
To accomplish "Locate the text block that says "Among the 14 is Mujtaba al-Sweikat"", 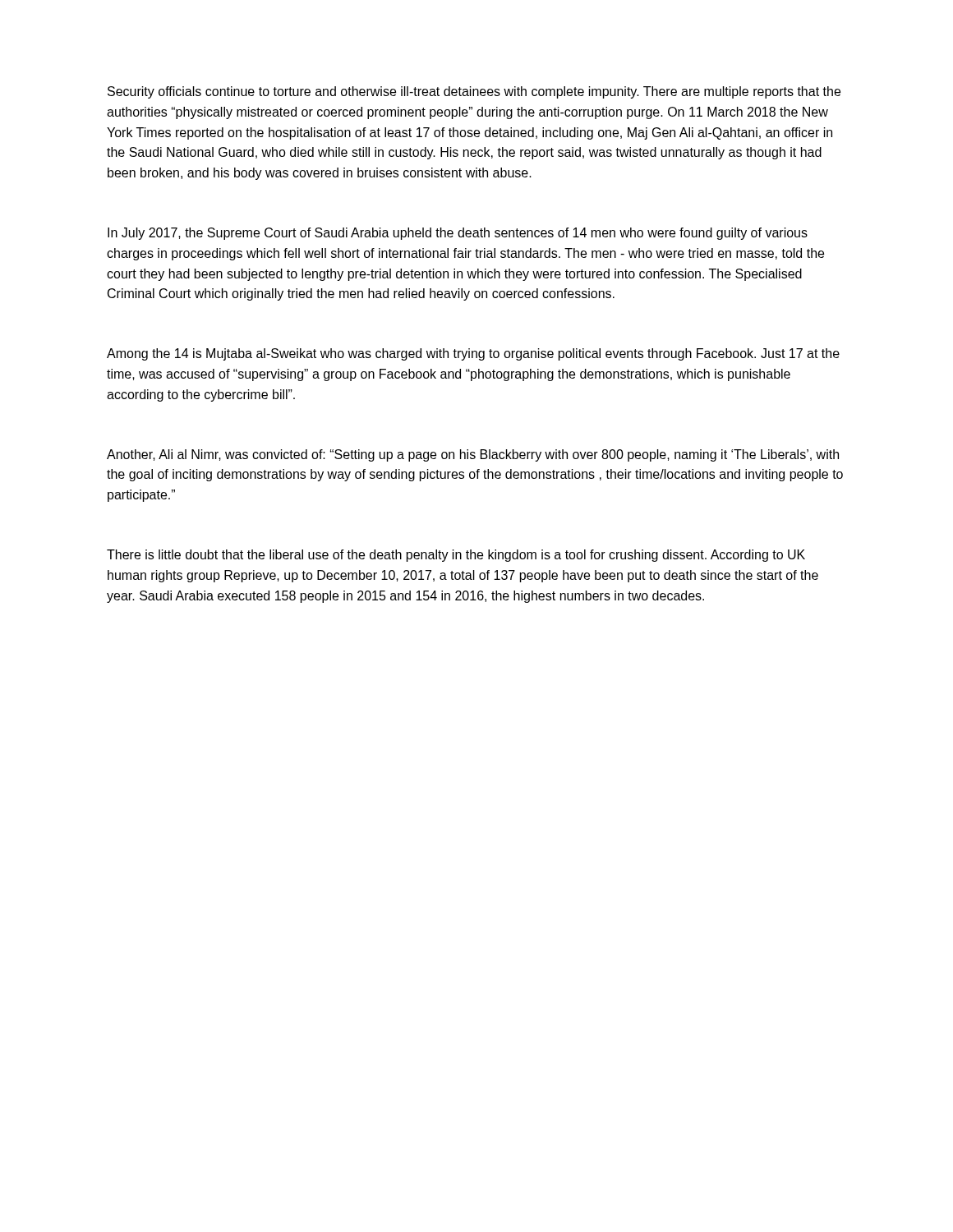I will pos(473,374).
